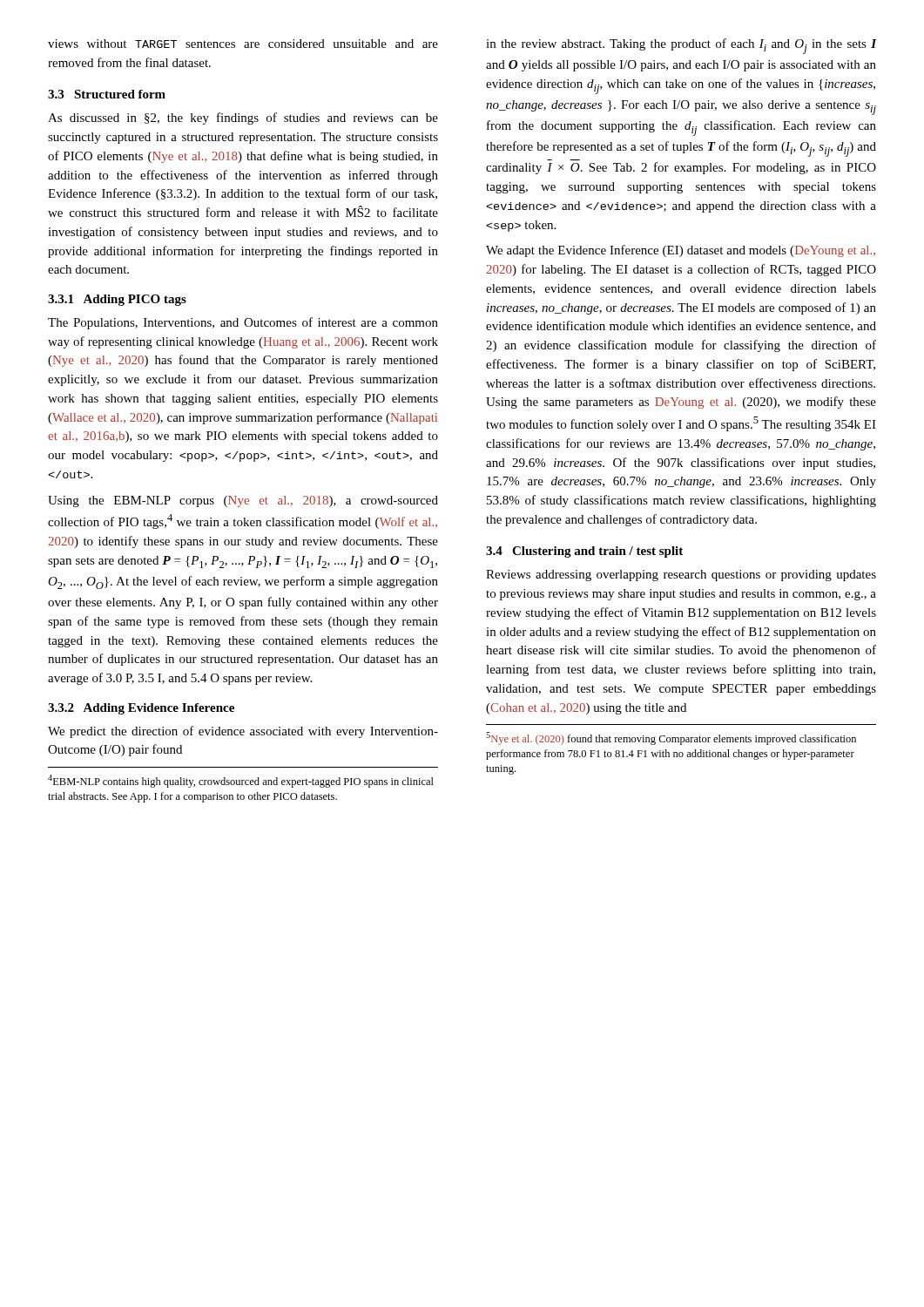Click on the region starting "3.3.2 Adding Evidence"
Screen dimensions: 1307x924
(x=243, y=708)
